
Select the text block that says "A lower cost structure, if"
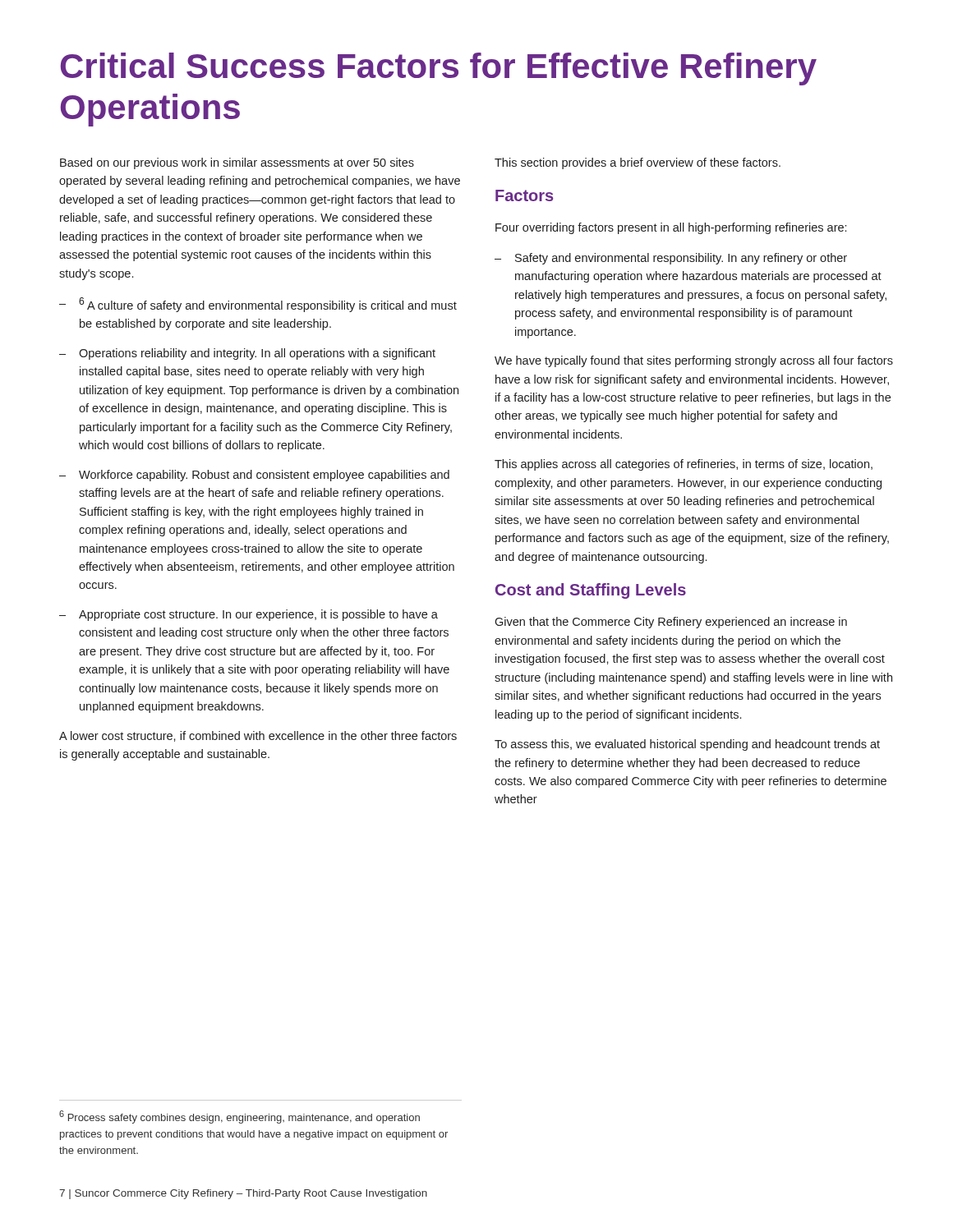(x=260, y=745)
